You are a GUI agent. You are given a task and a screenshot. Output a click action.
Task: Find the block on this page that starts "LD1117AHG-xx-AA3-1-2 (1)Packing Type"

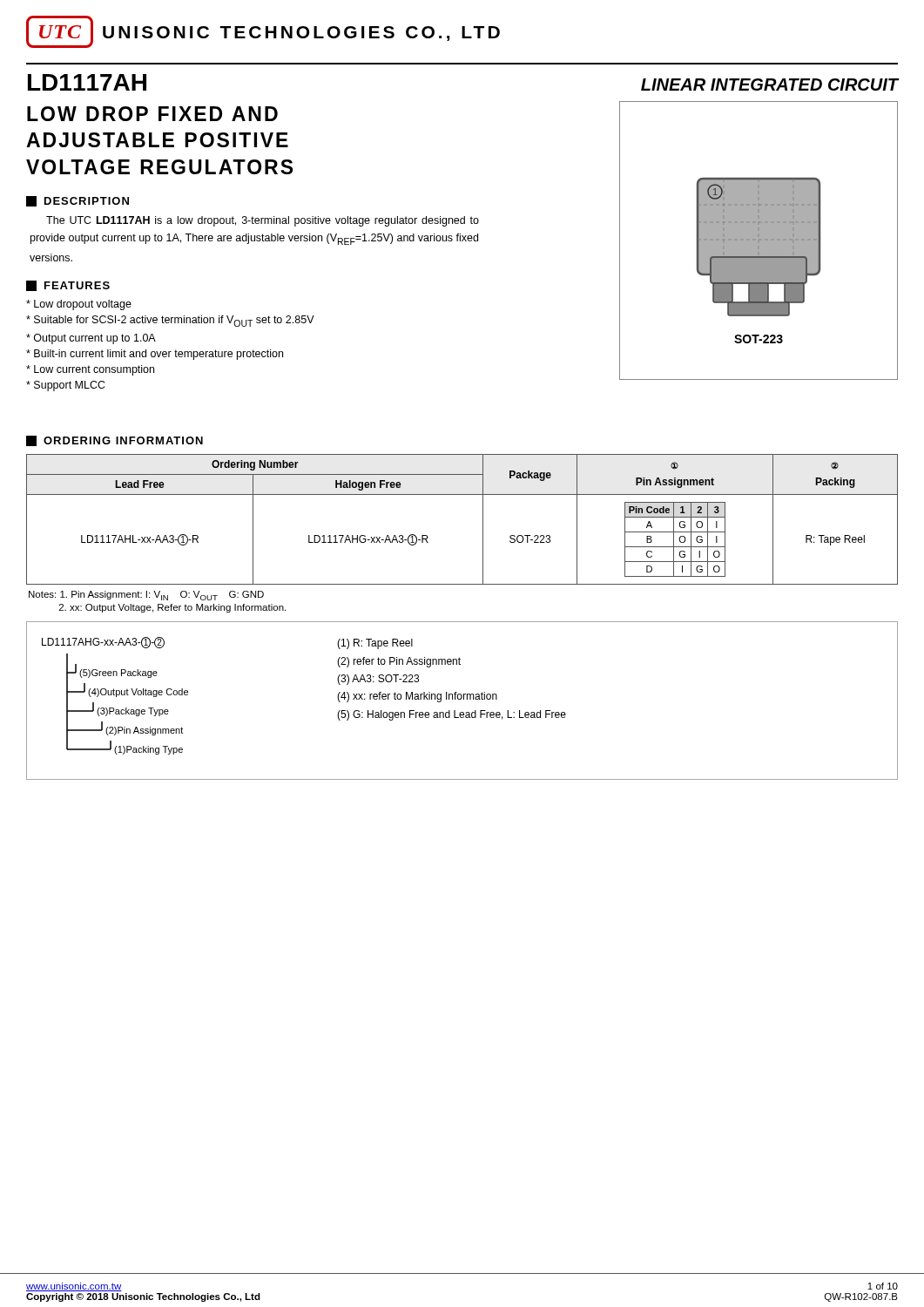[x=185, y=701]
